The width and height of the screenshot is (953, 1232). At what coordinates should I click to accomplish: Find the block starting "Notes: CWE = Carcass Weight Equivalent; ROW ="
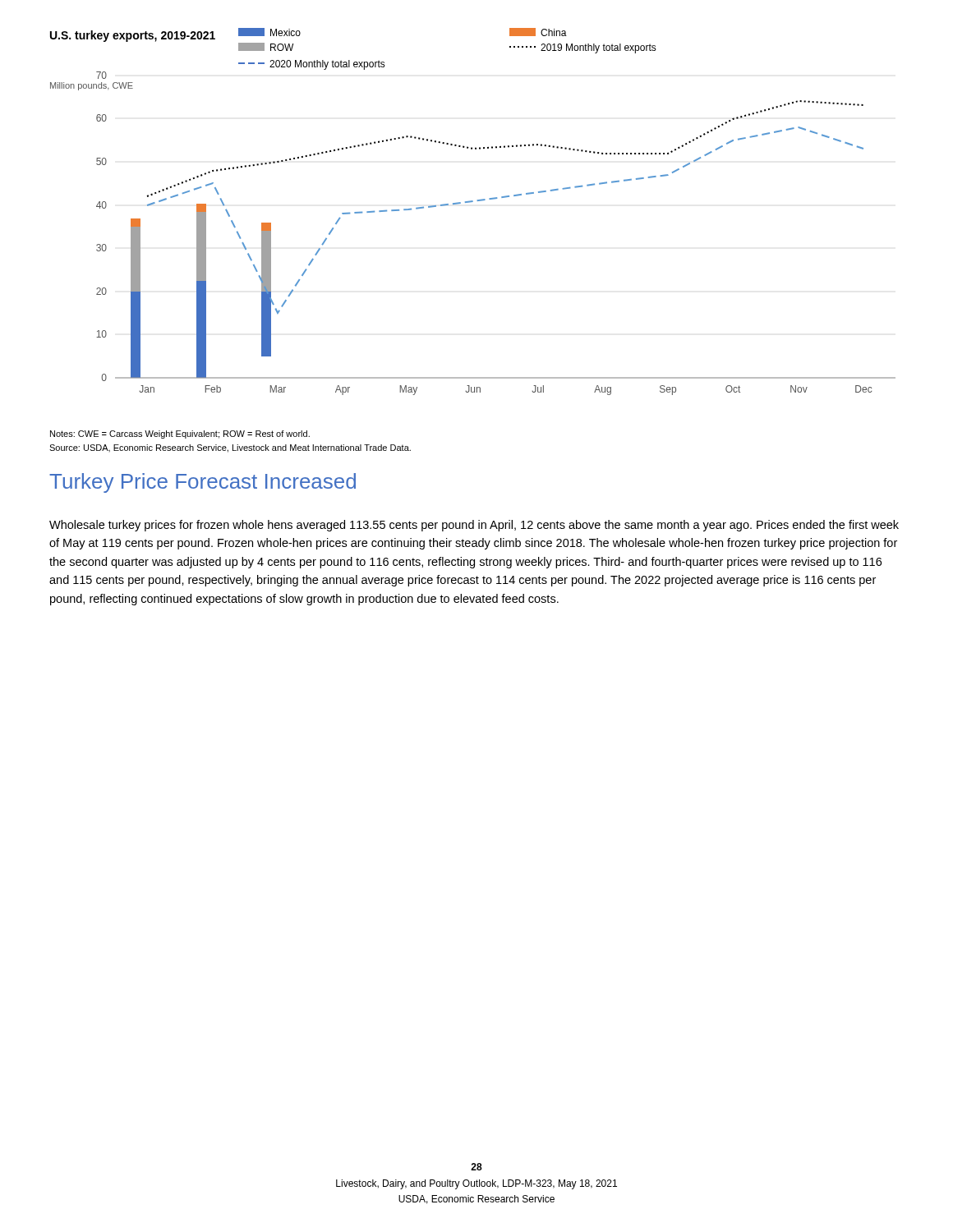[x=230, y=440]
